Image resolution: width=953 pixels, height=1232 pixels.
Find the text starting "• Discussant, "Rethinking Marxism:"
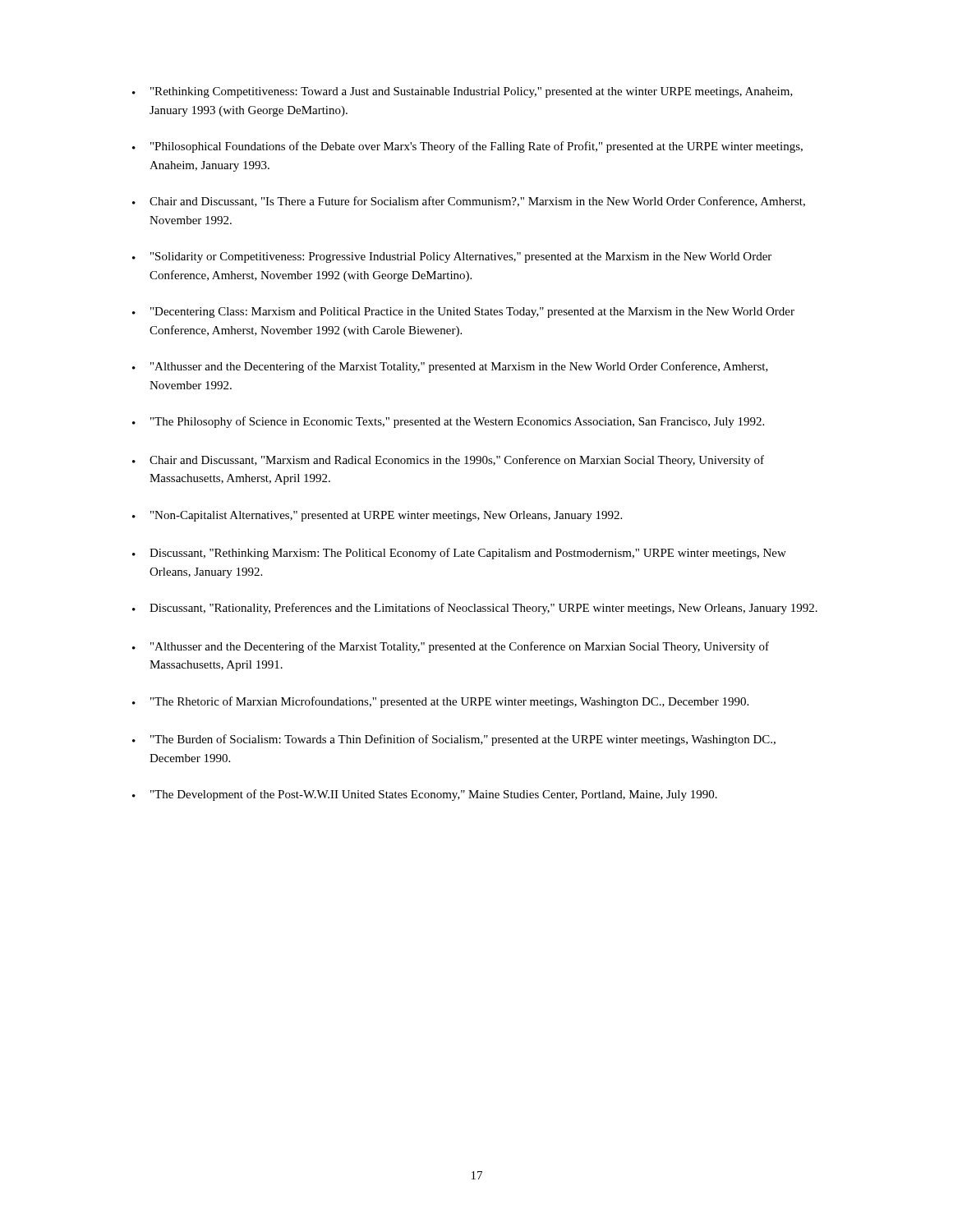coord(476,562)
